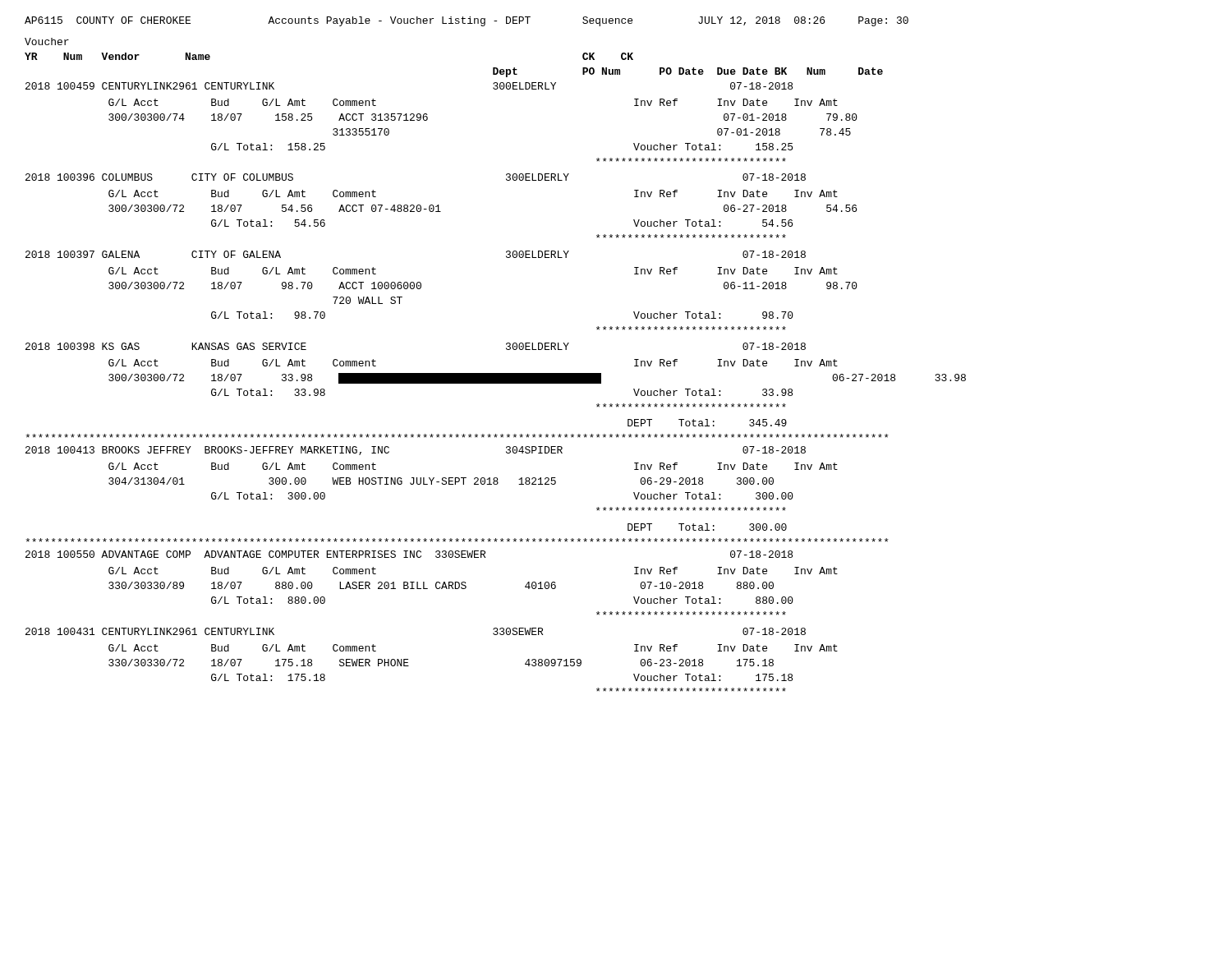Find the block on this page that starts "Voucher YR Num Vendor Name CK CK Dept"

(47, 41)
